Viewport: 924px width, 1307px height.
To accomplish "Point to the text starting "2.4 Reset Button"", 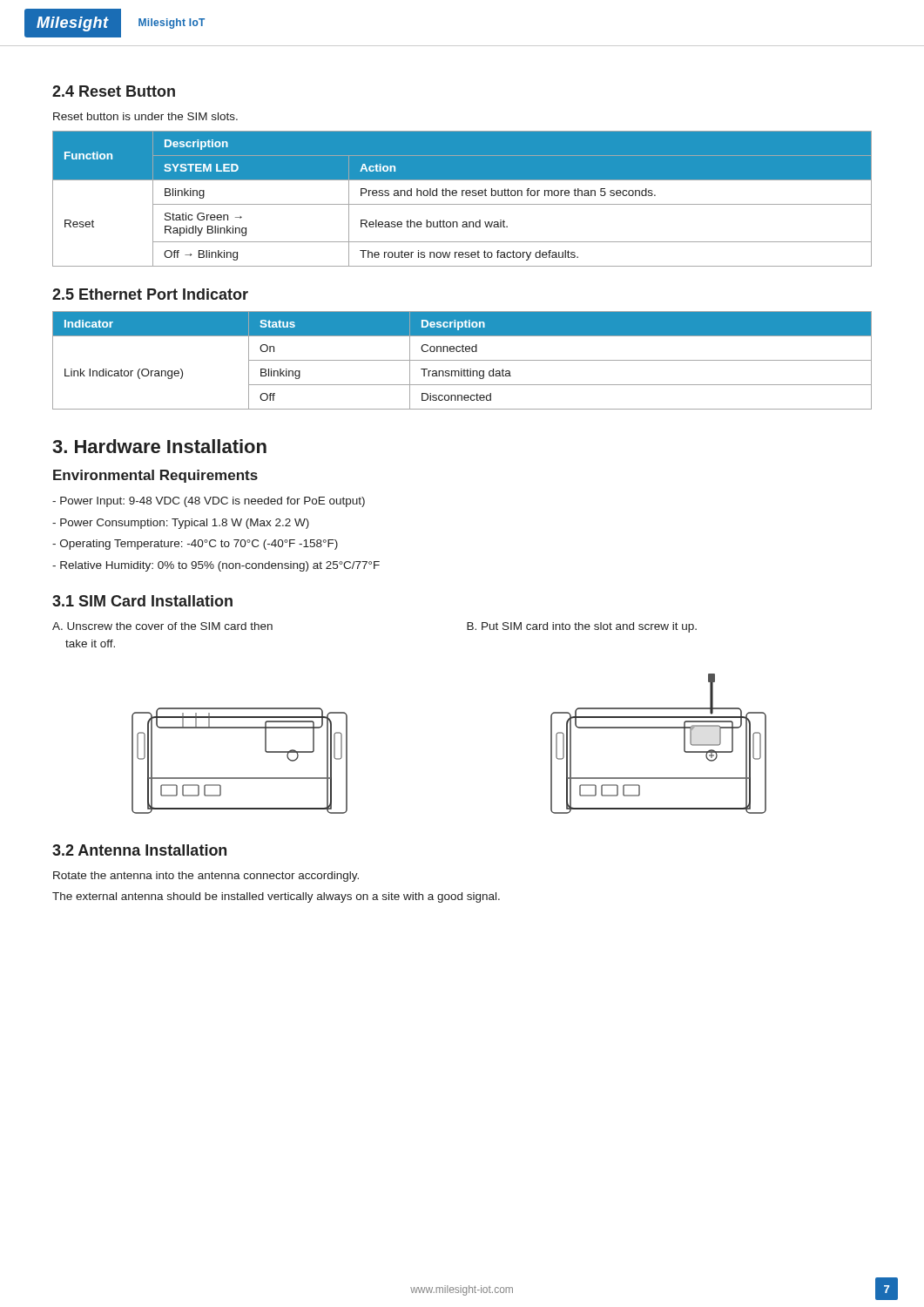I will 114,91.
